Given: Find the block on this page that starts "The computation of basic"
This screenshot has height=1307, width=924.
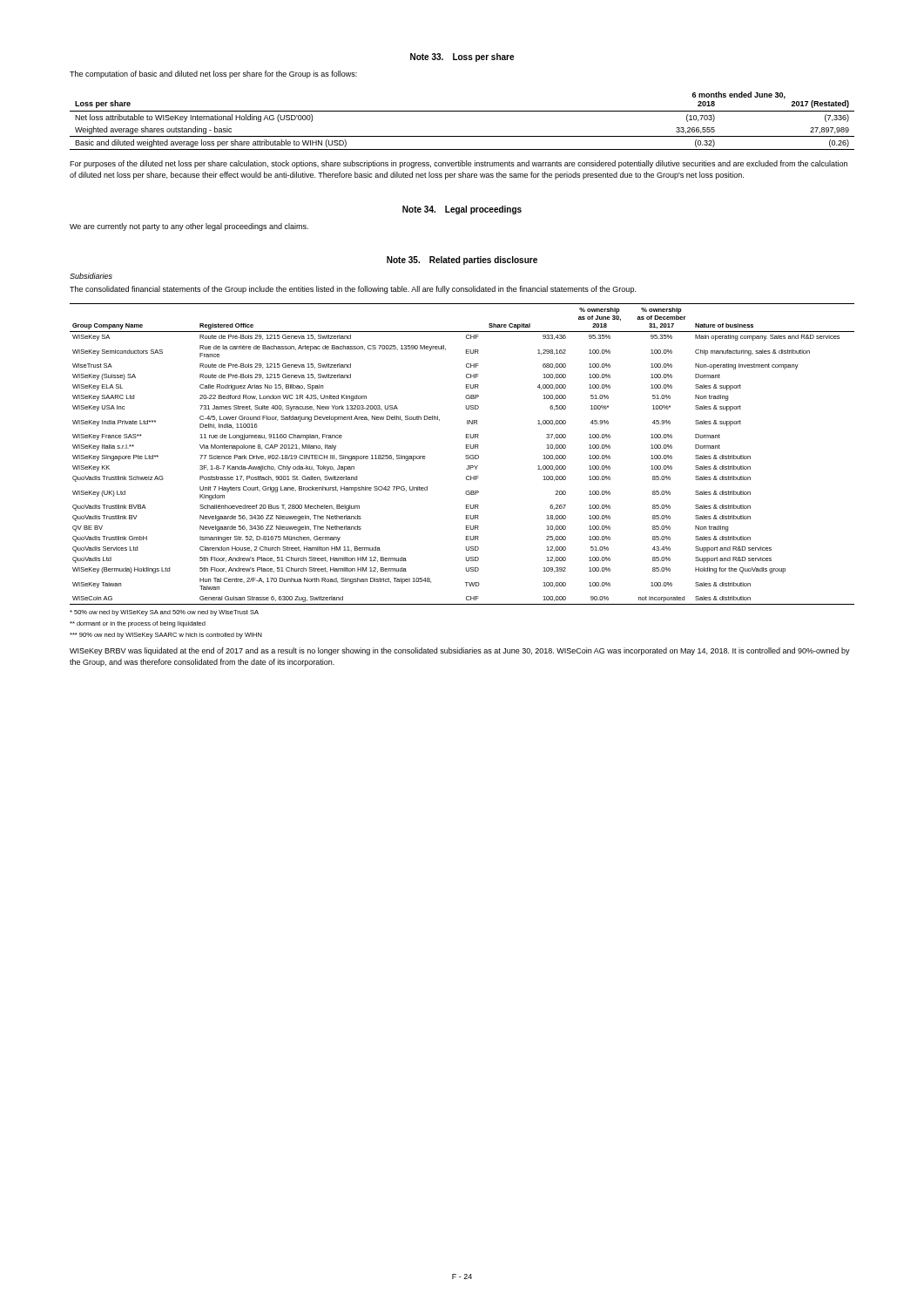Looking at the screenshot, I should pyautogui.click(x=213, y=74).
